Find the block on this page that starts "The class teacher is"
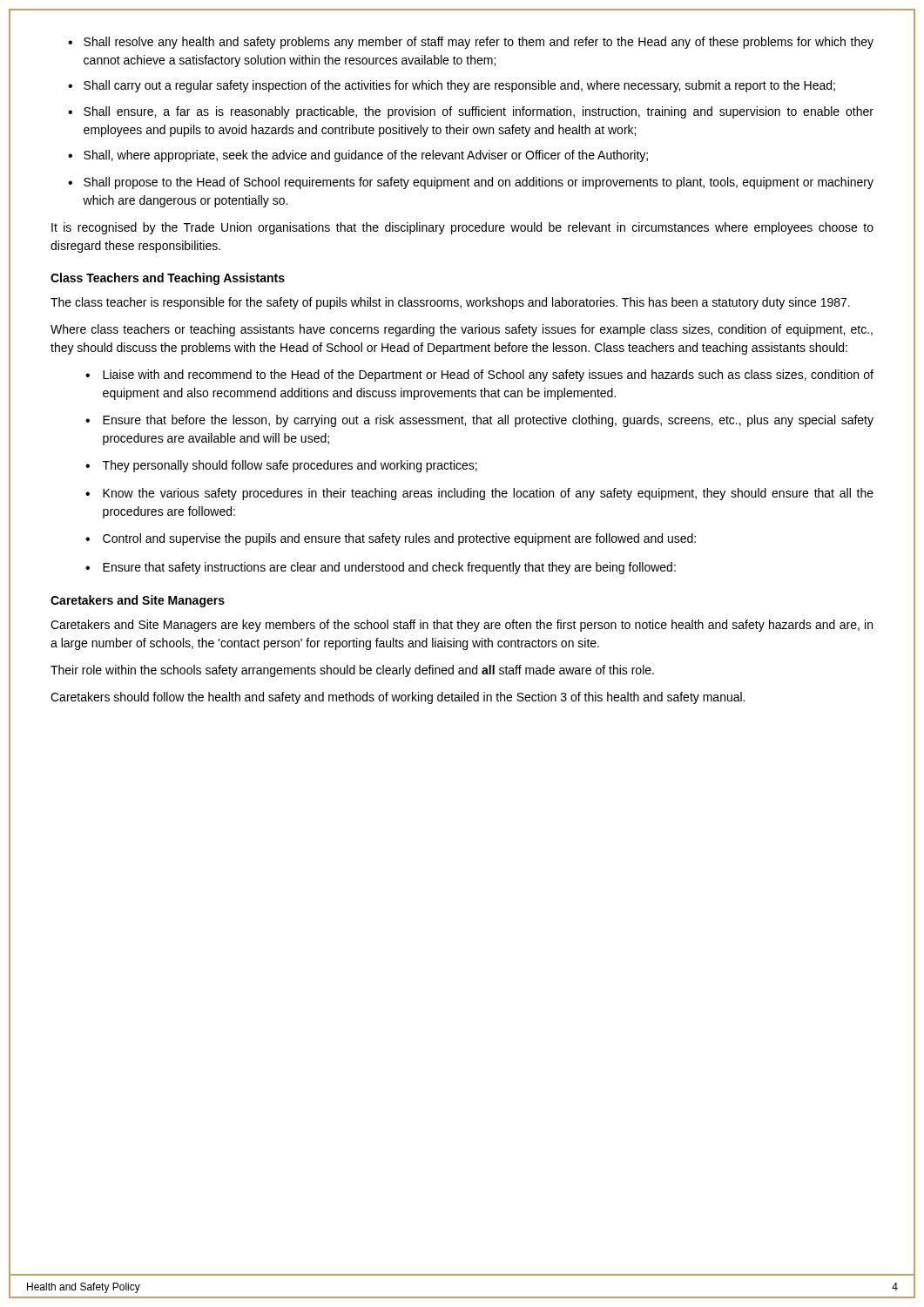 pos(451,302)
